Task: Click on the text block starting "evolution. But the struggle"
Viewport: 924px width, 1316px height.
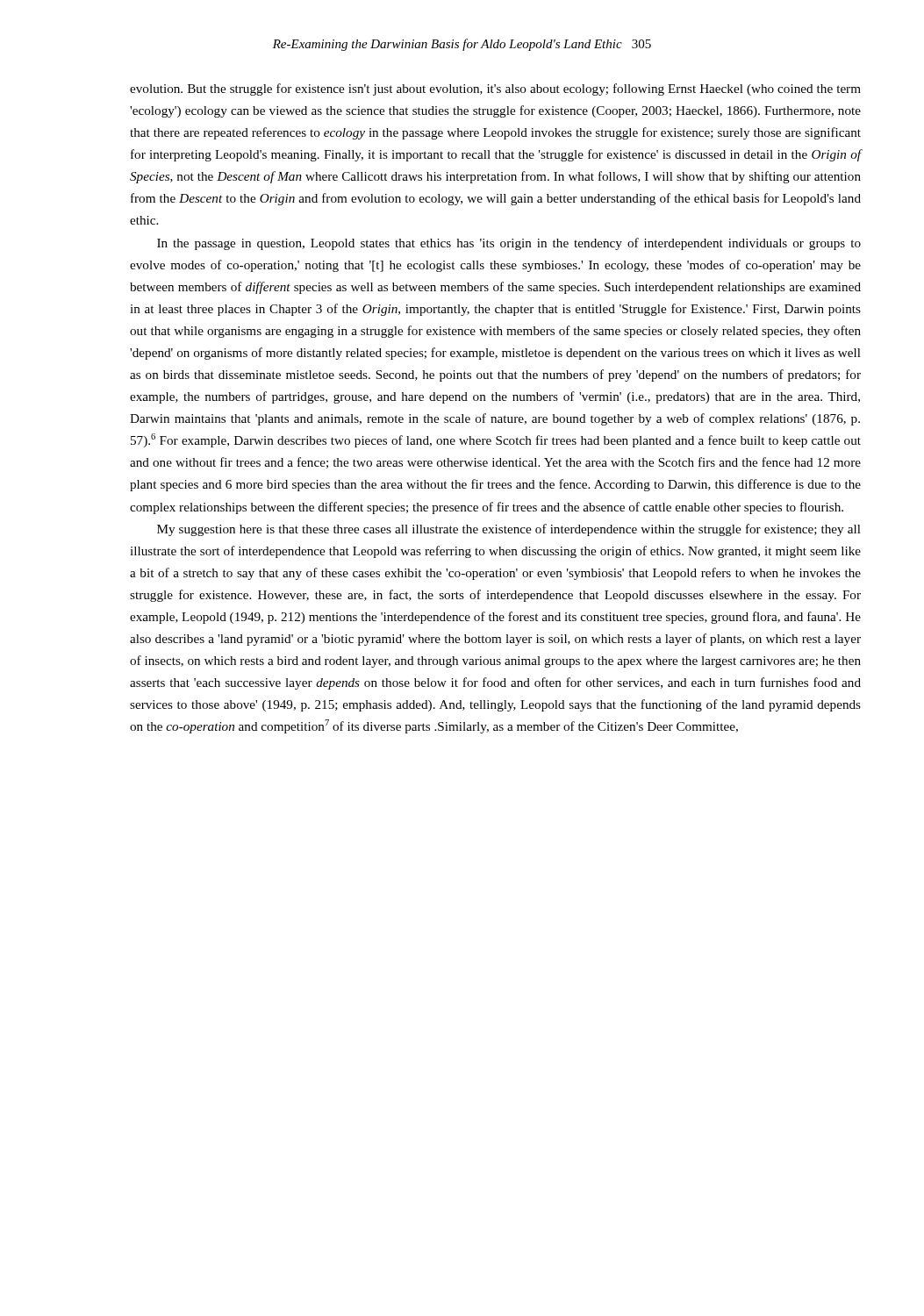Action: [x=495, y=154]
